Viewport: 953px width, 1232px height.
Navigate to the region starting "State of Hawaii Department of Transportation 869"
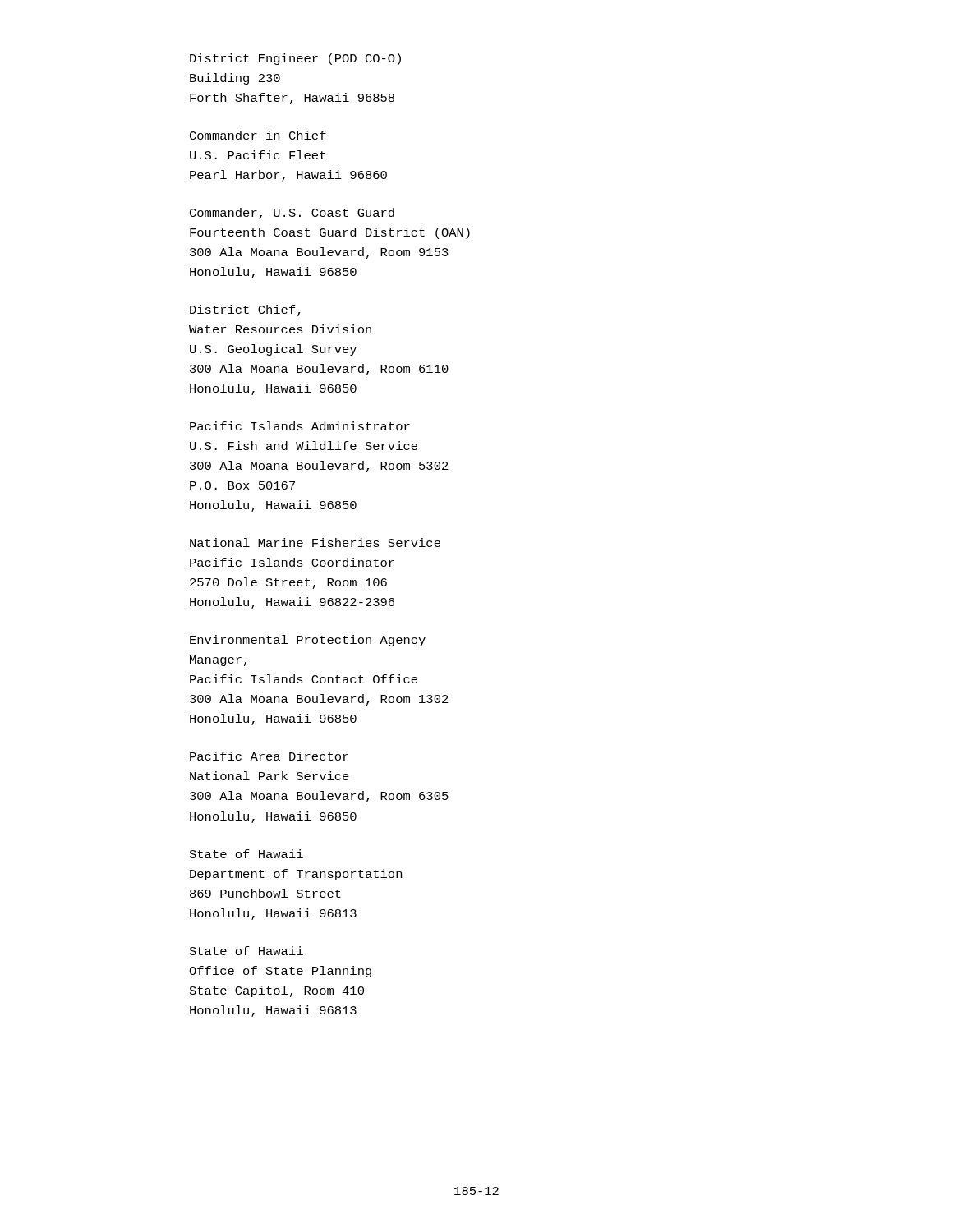pyautogui.click(x=296, y=884)
